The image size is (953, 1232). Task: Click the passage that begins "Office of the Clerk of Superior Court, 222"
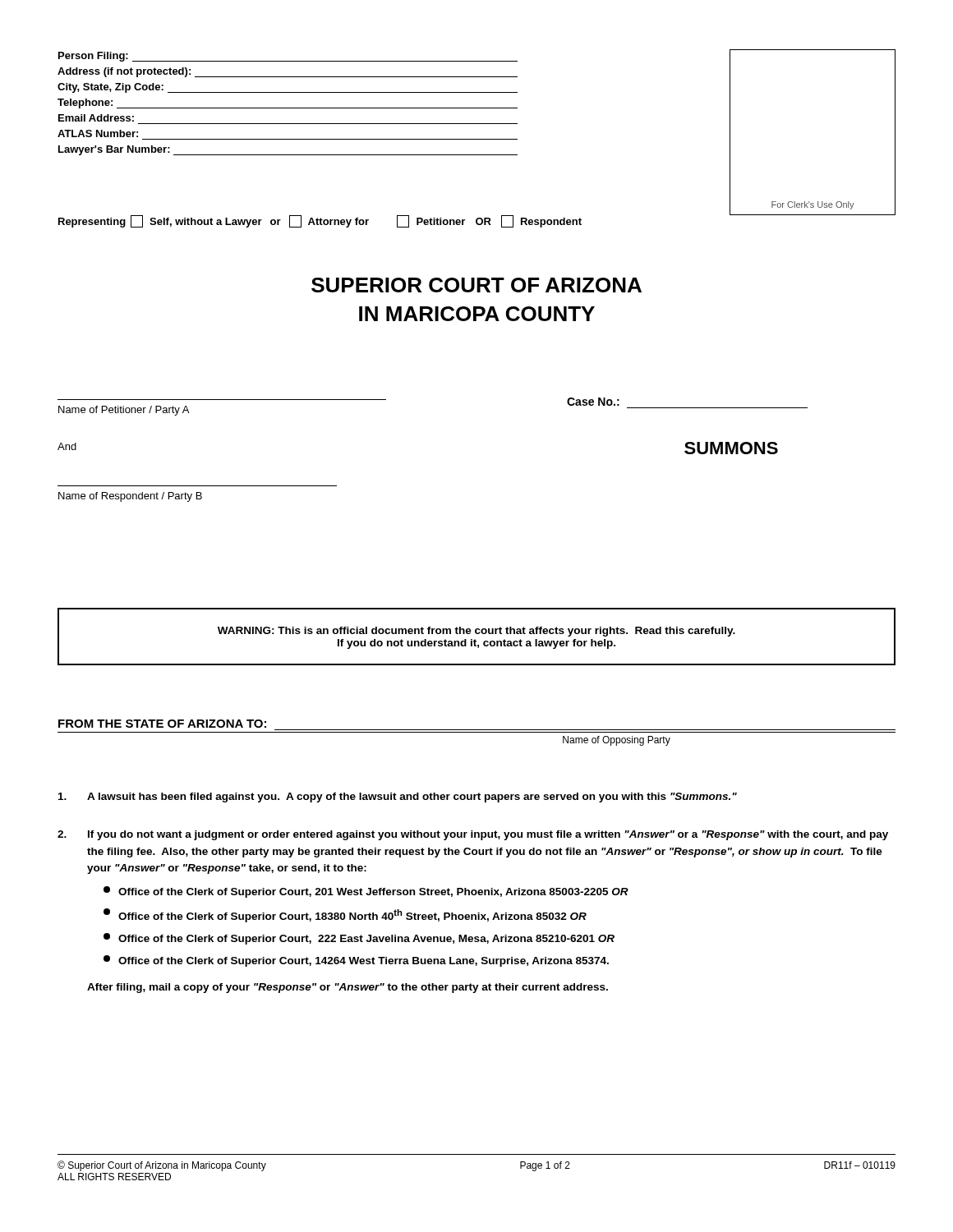click(359, 939)
